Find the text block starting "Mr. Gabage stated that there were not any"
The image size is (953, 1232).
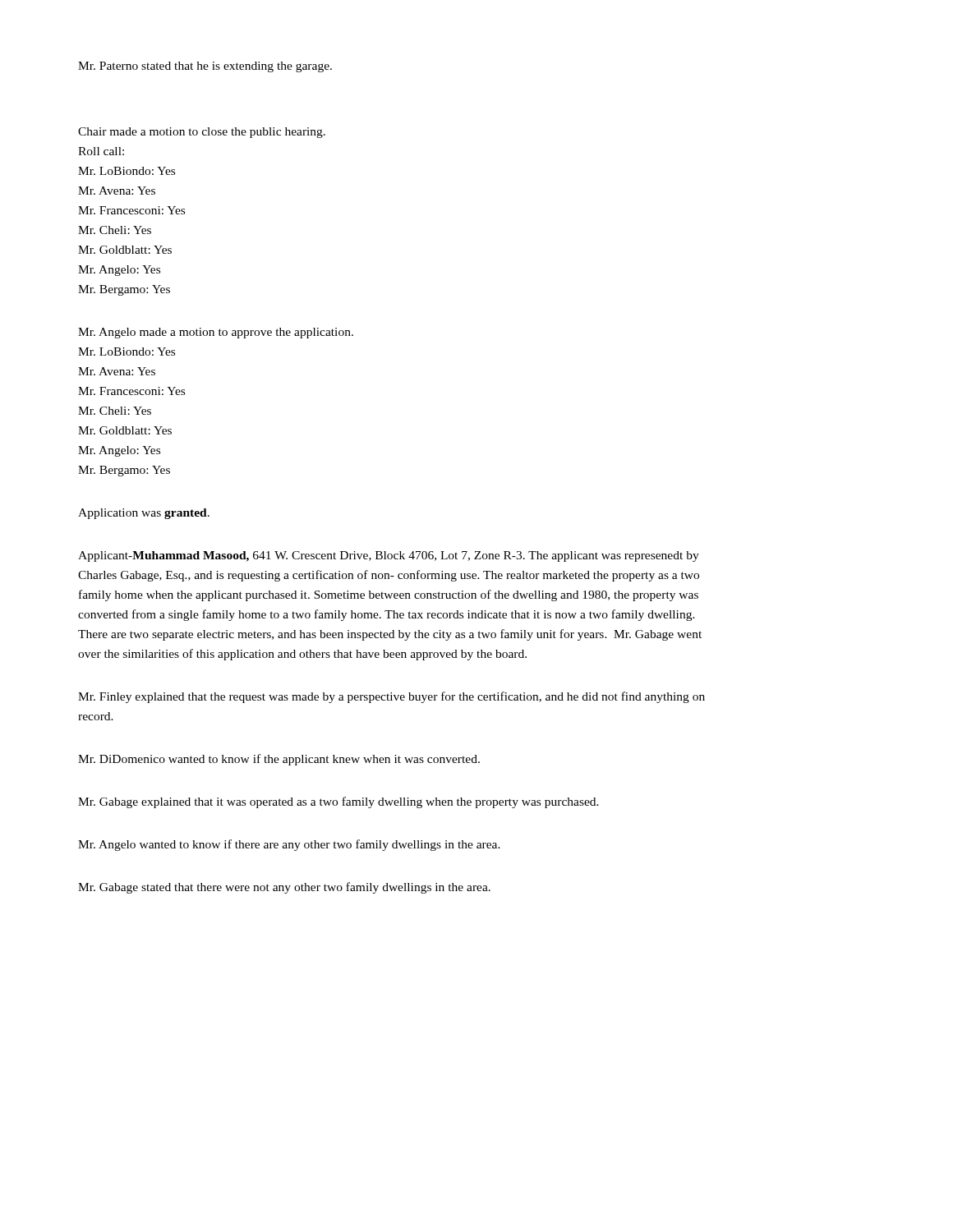click(285, 887)
